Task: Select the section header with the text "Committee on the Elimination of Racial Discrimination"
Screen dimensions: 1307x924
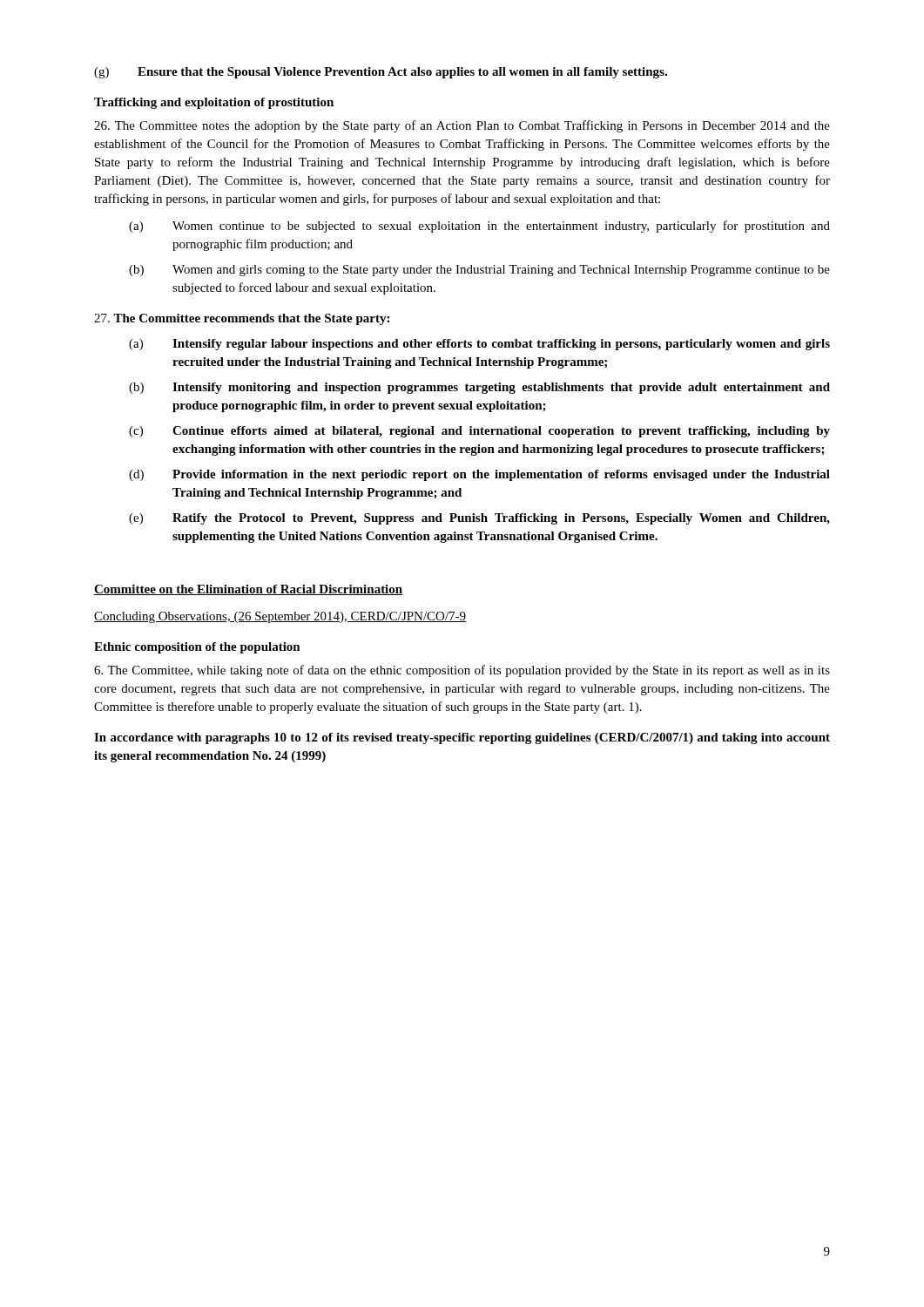Action: (248, 589)
